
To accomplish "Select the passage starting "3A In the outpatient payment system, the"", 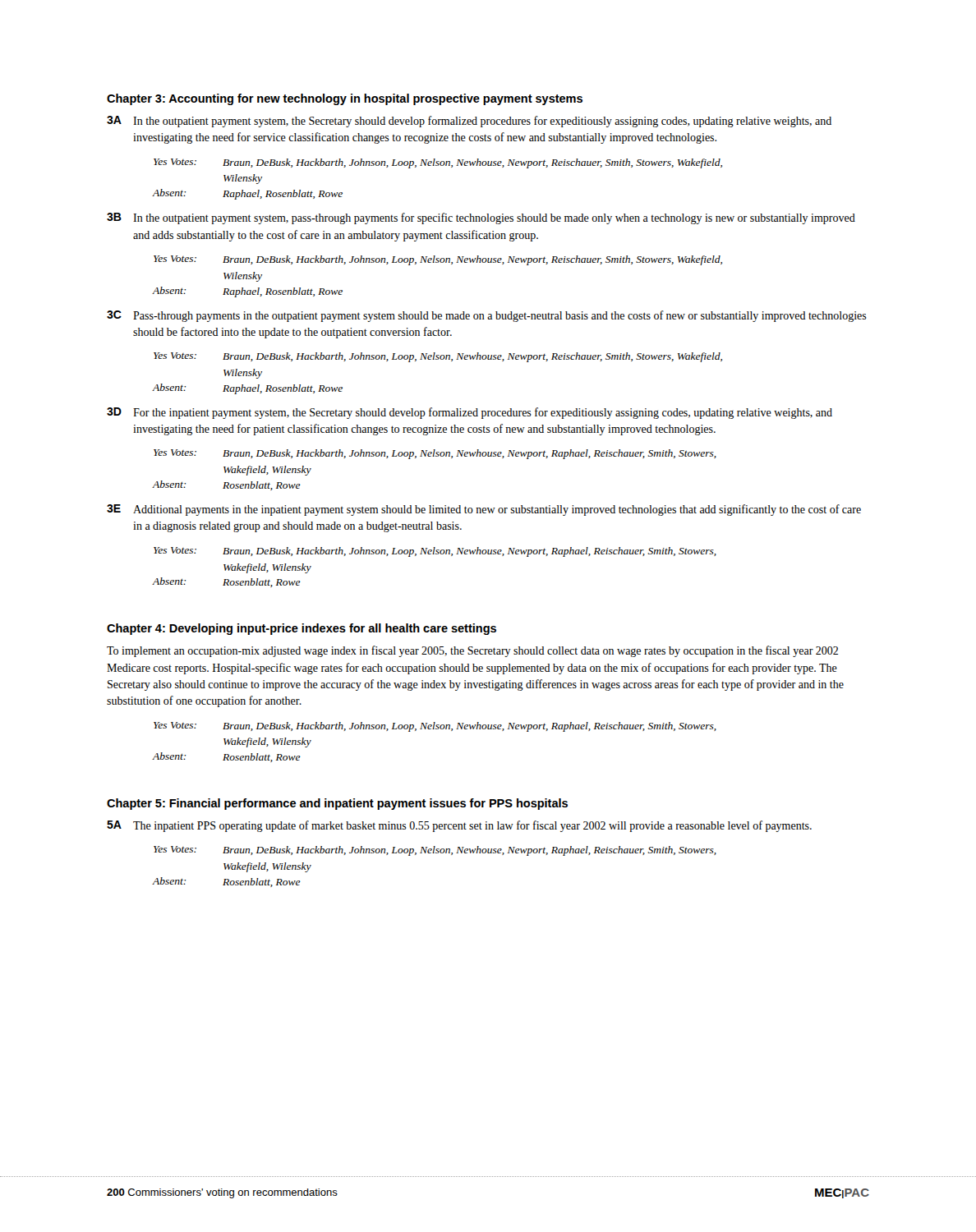I will coord(488,130).
